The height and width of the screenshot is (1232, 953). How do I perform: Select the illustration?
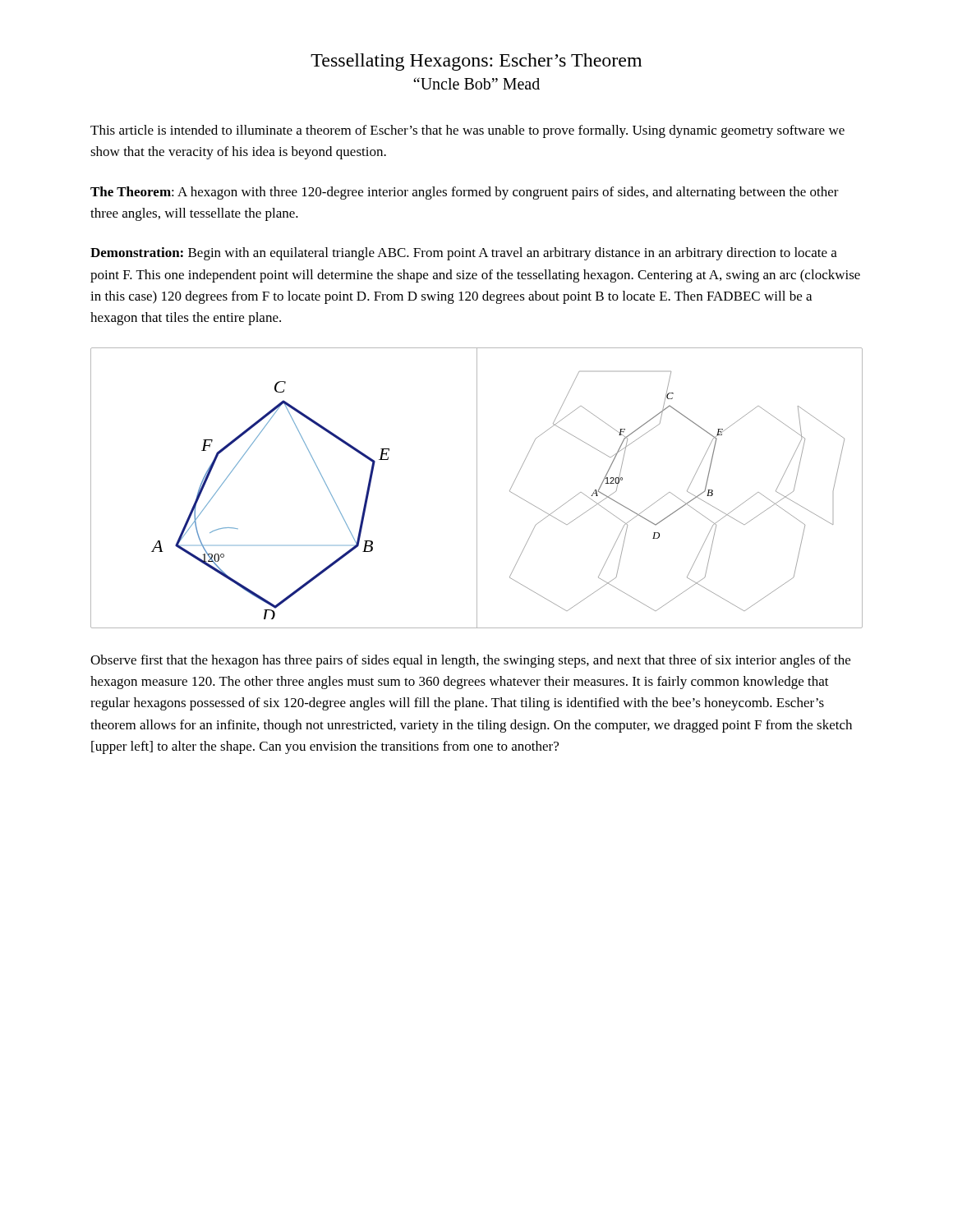point(476,488)
